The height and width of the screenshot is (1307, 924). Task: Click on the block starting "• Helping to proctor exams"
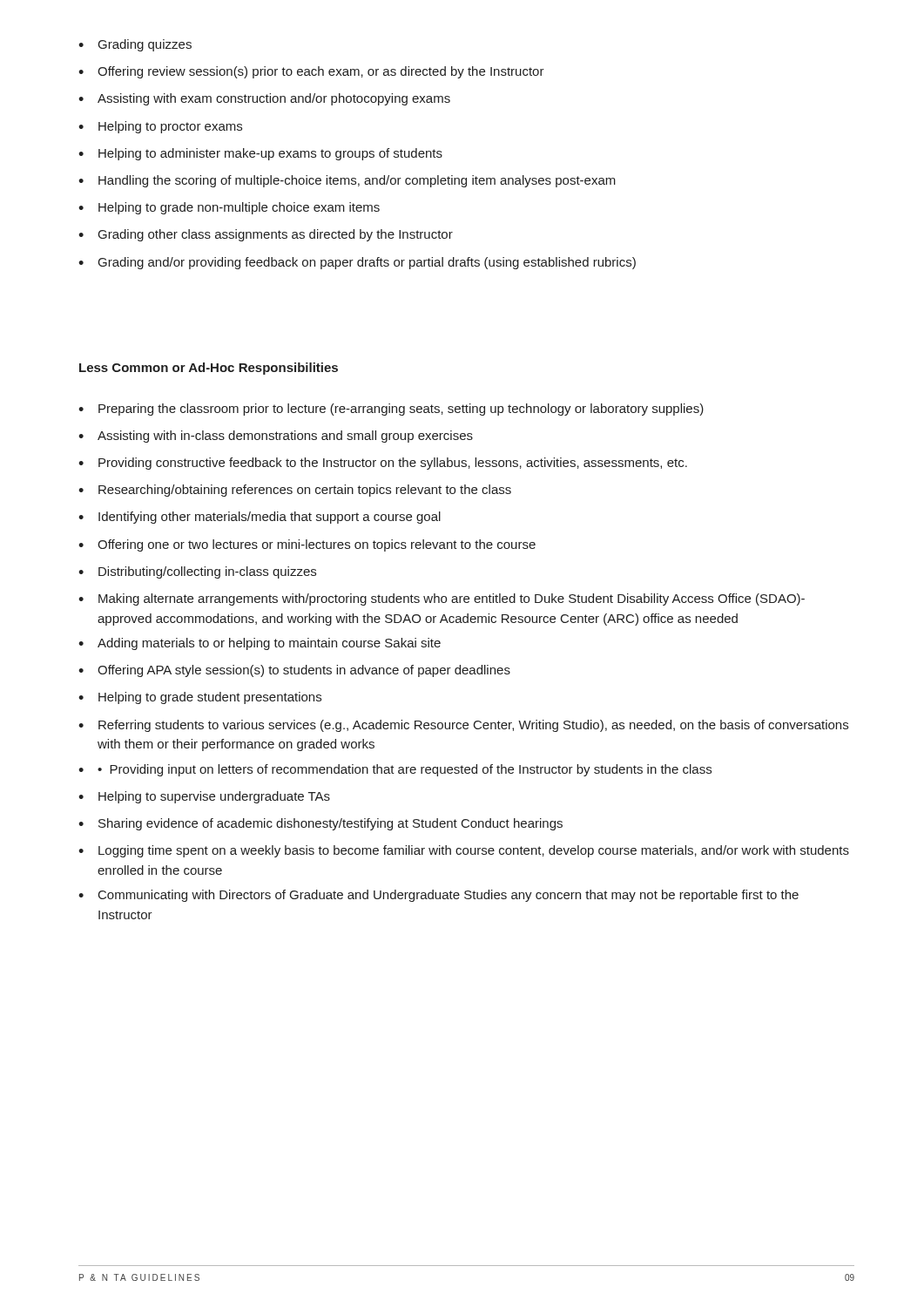tap(160, 127)
